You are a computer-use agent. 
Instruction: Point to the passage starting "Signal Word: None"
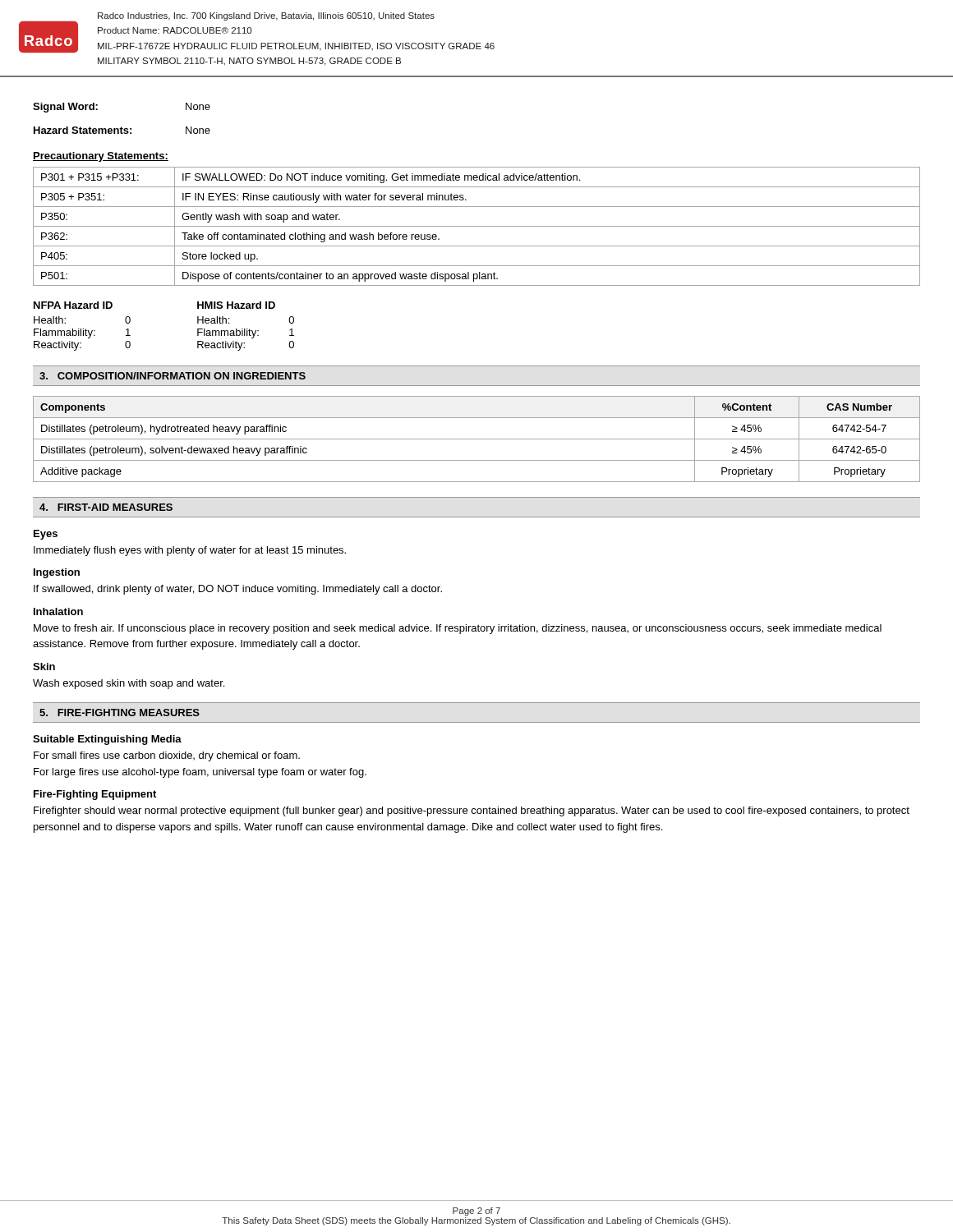(57, 107)
